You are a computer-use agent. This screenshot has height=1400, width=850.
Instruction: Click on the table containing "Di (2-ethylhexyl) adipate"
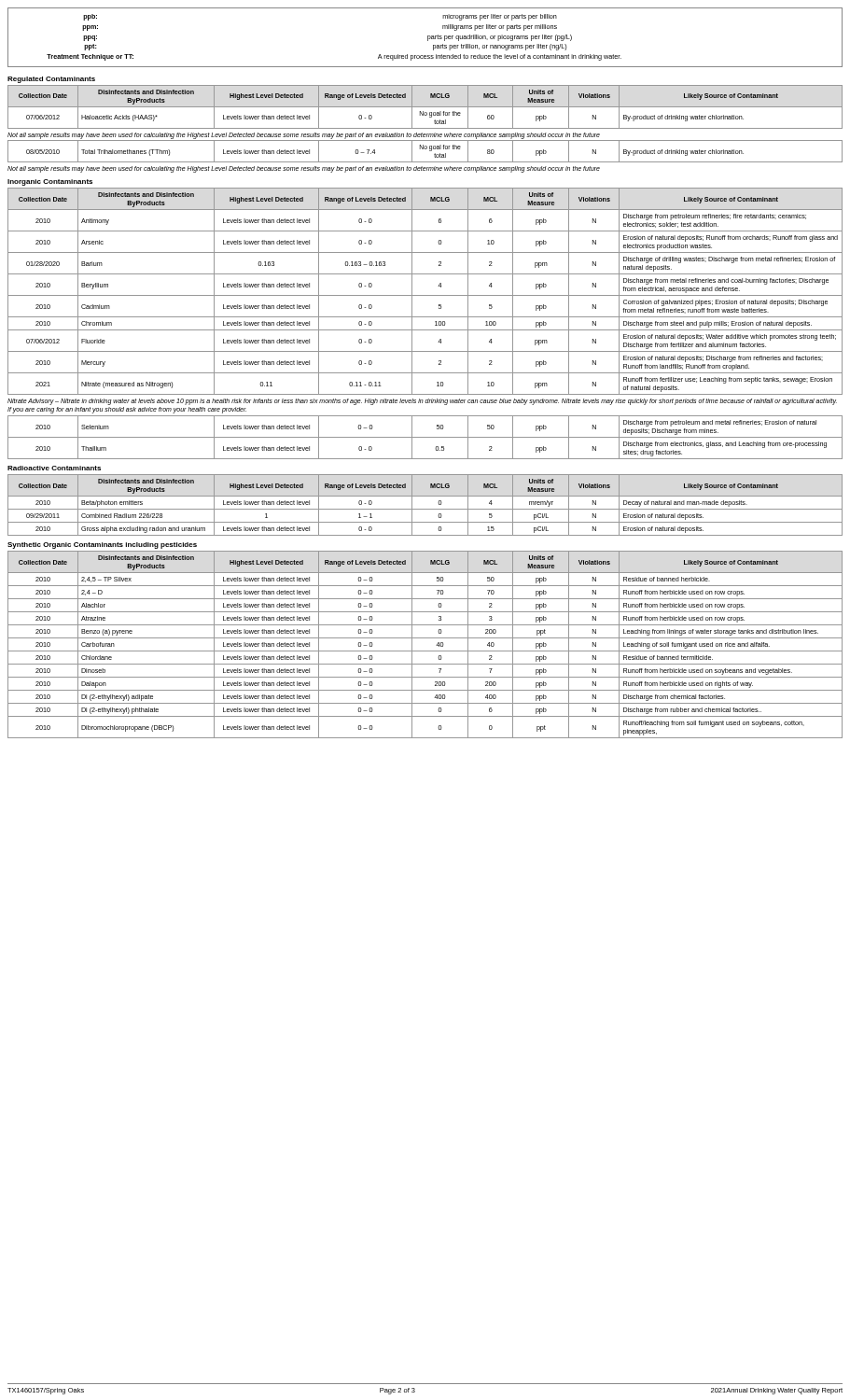425,645
